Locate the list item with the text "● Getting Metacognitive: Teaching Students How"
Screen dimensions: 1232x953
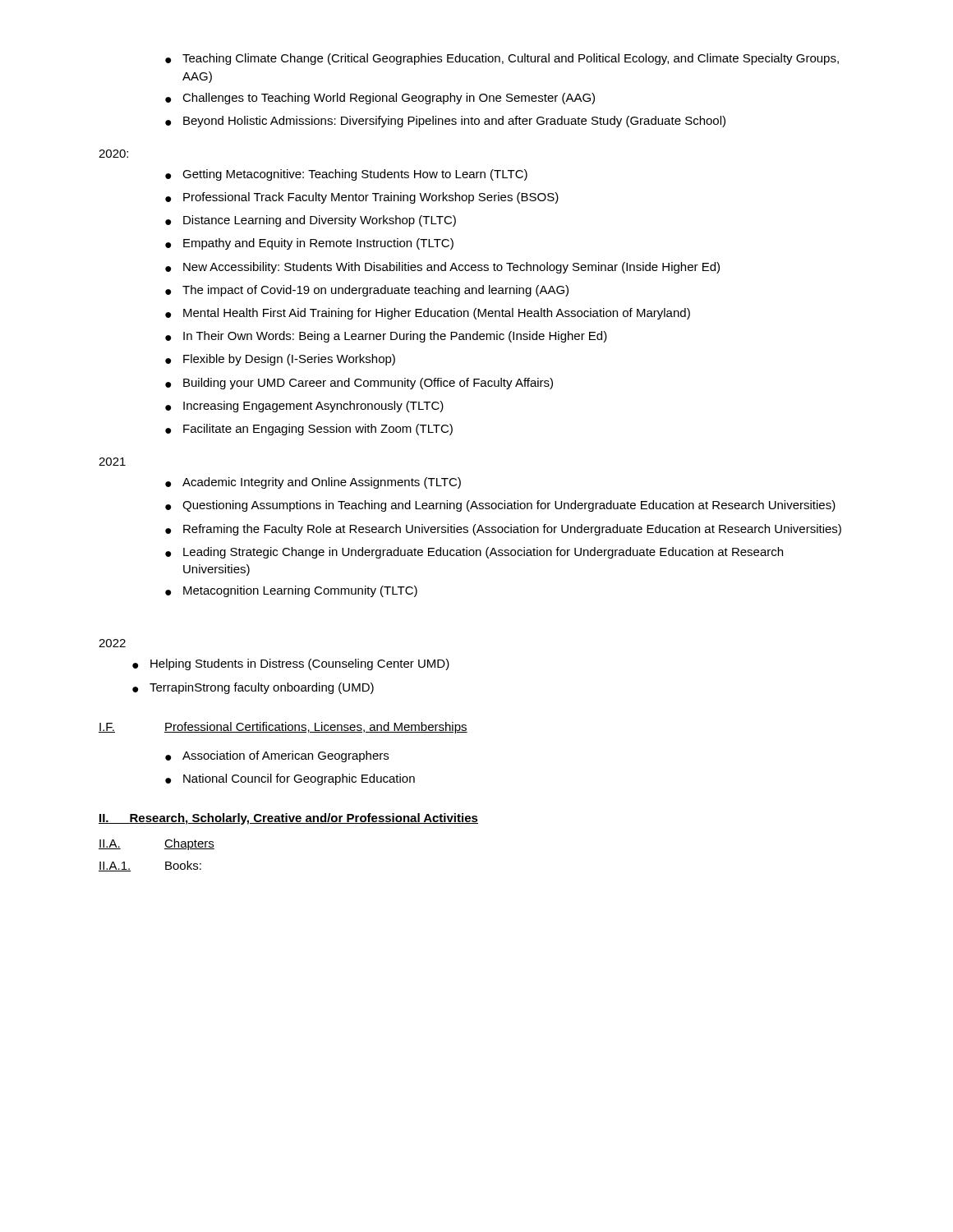pos(509,175)
